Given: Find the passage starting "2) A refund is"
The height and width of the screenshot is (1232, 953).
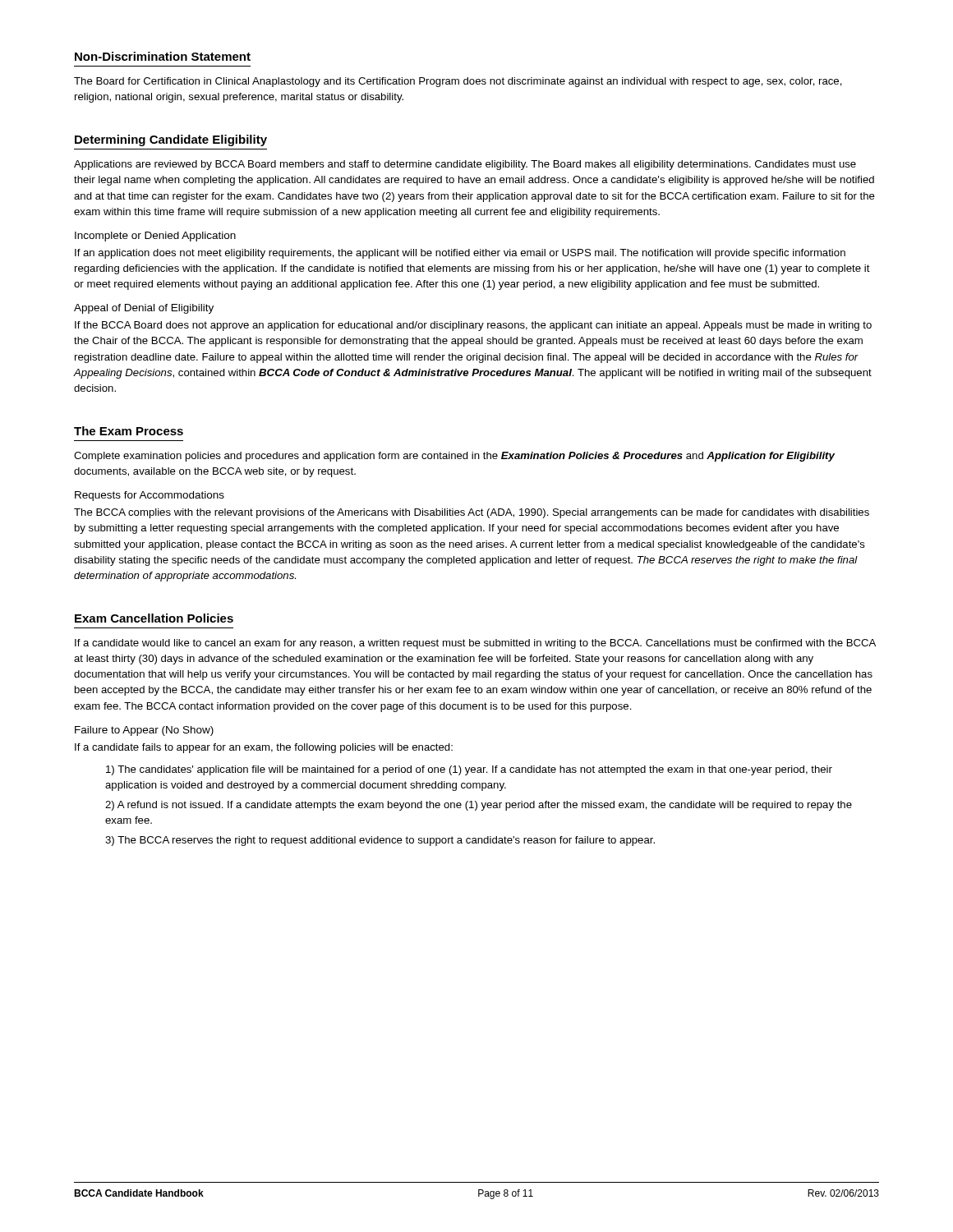Looking at the screenshot, I should (x=479, y=812).
